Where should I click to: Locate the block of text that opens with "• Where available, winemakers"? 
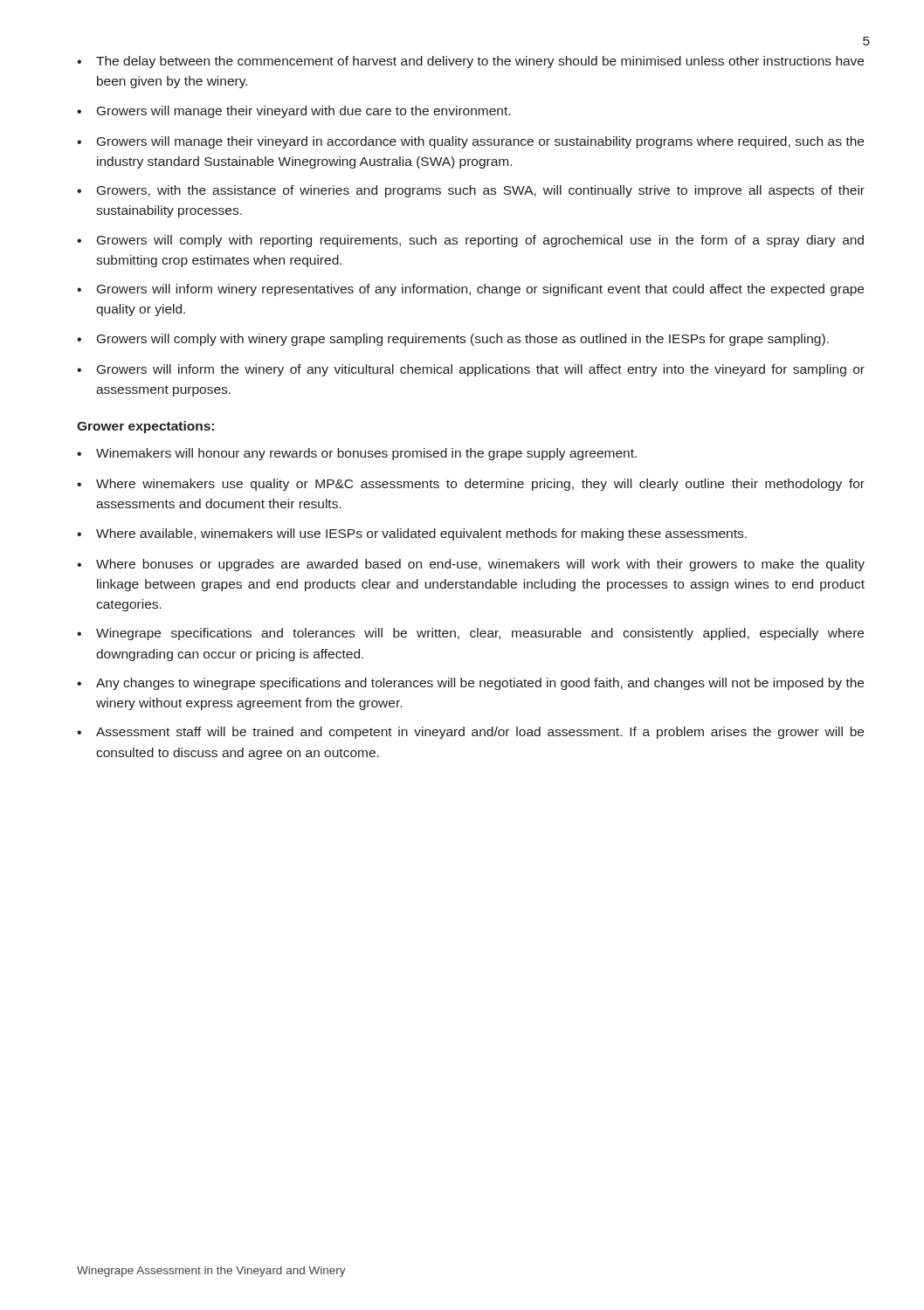click(x=471, y=534)
